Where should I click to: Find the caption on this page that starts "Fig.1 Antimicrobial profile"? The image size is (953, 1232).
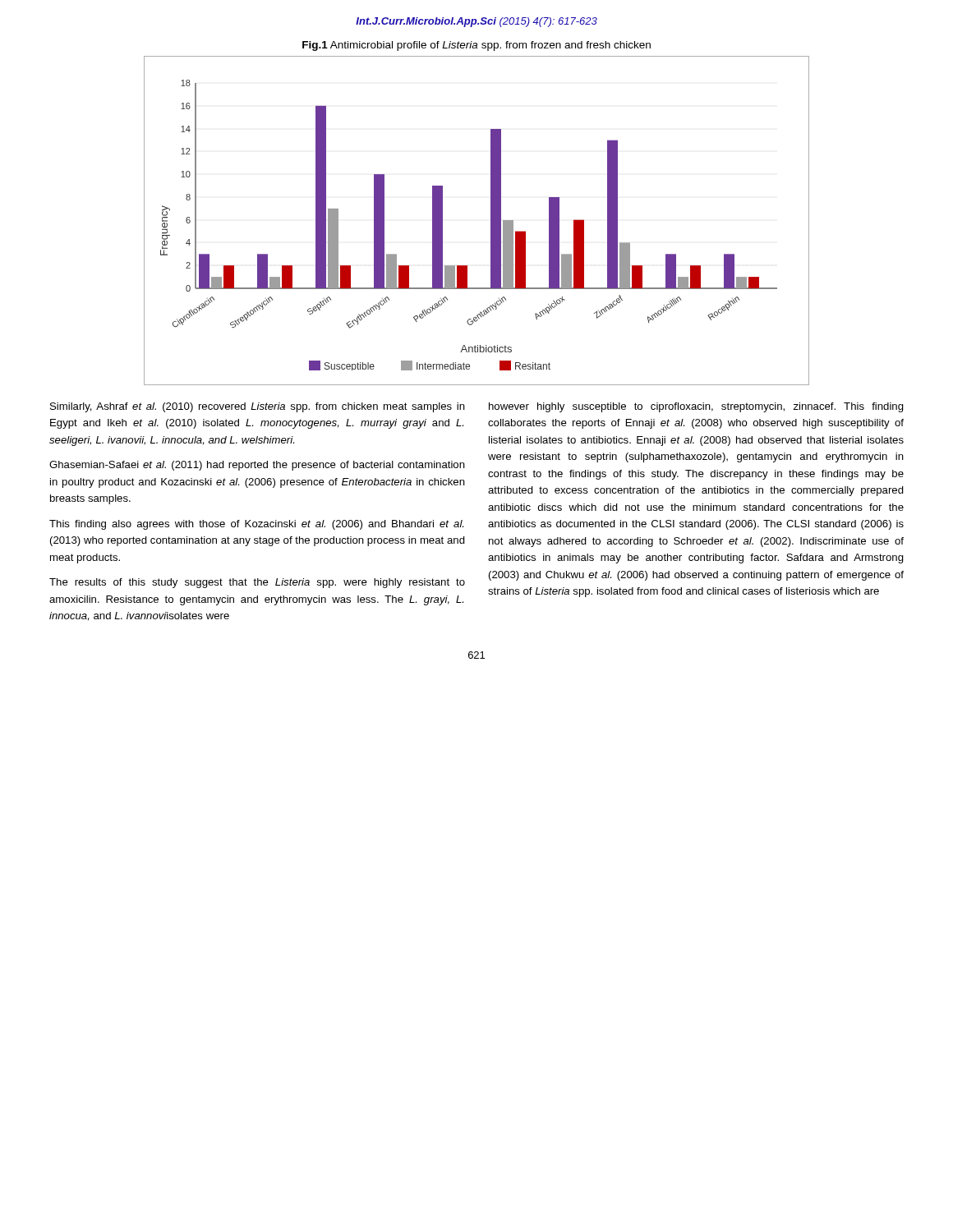[x=476, y=45]
